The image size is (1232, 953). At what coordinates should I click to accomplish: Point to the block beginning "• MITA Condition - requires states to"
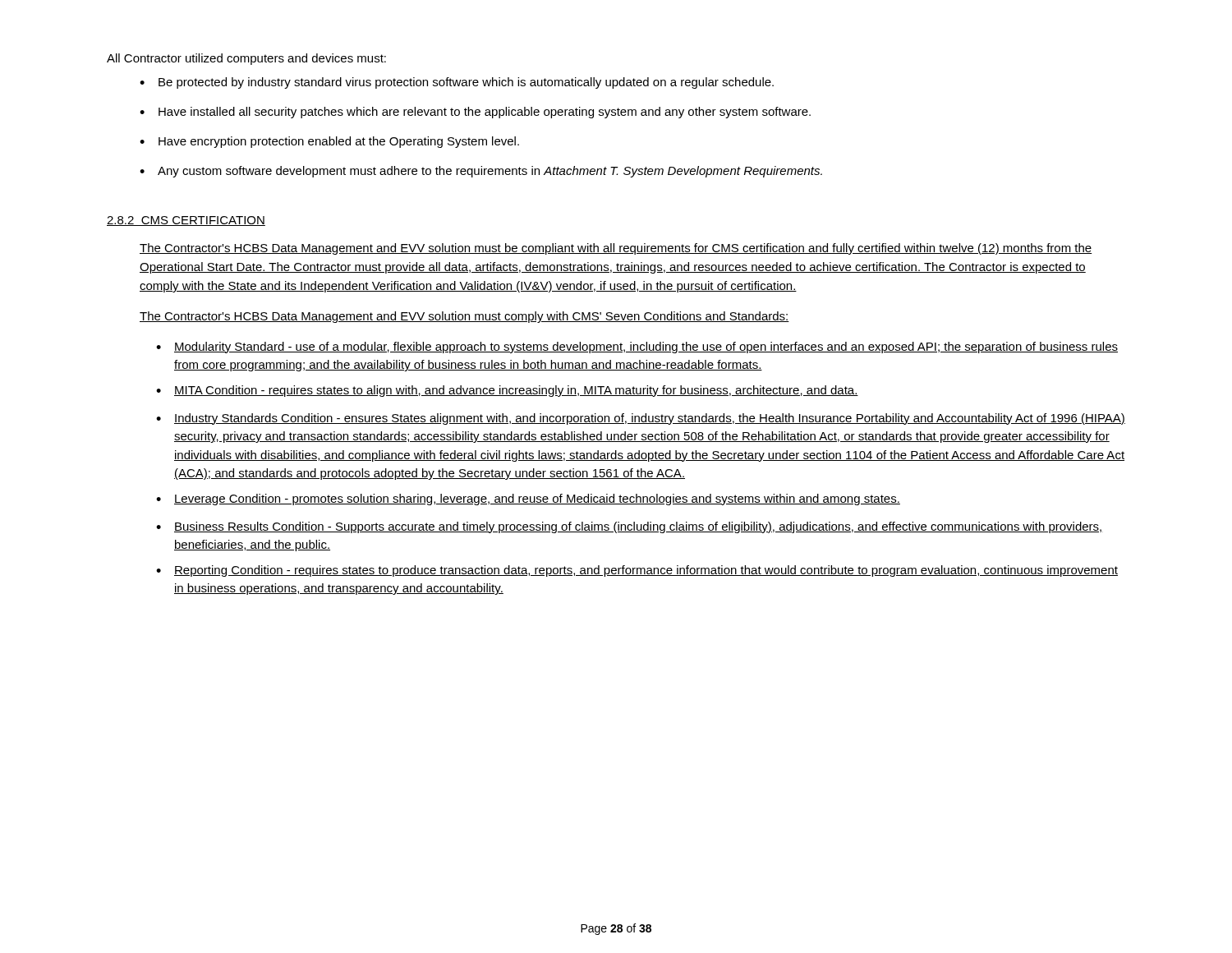point(641,391)
